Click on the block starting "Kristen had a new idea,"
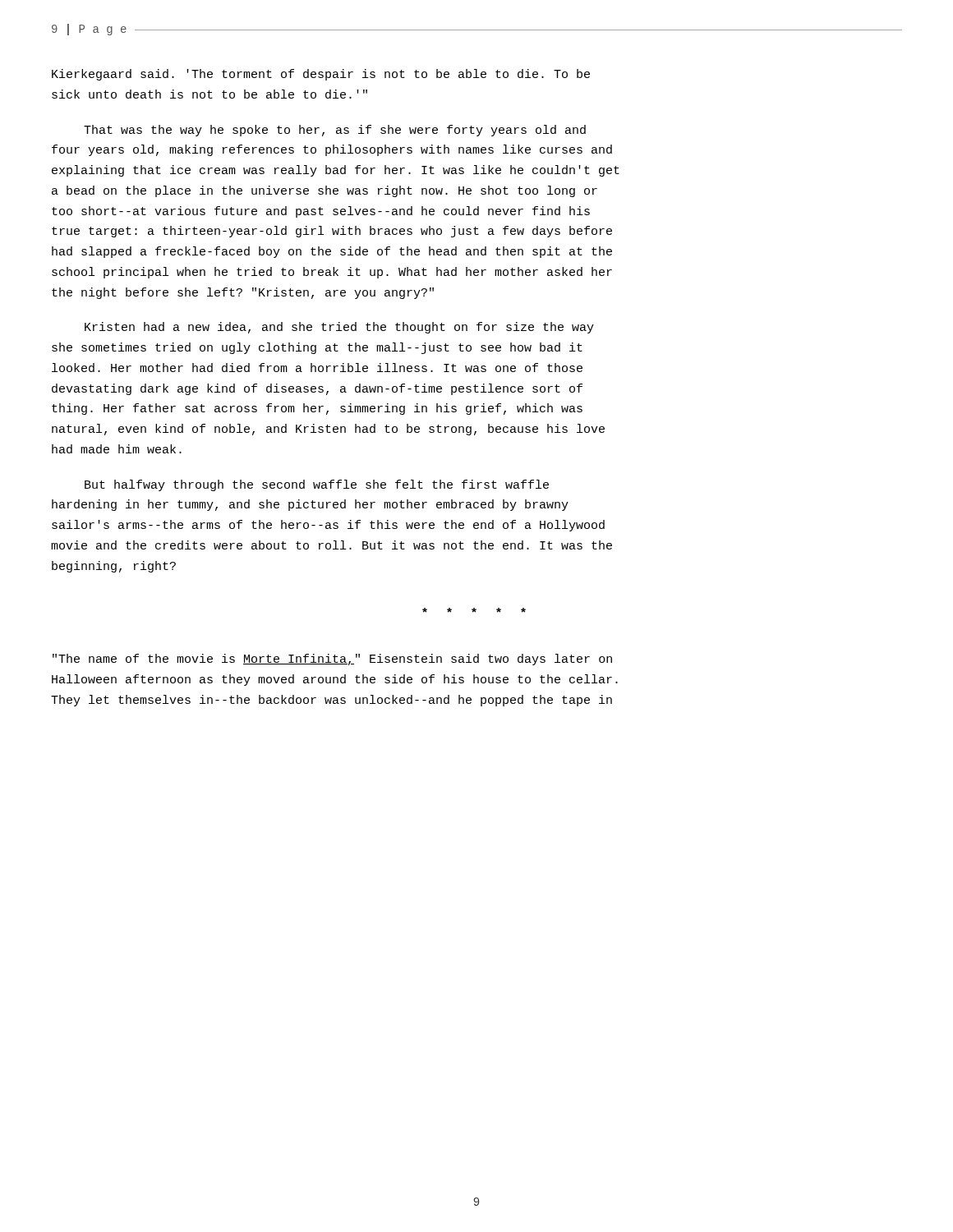The width and height of the screenshot is (953, 1232). 328,389
